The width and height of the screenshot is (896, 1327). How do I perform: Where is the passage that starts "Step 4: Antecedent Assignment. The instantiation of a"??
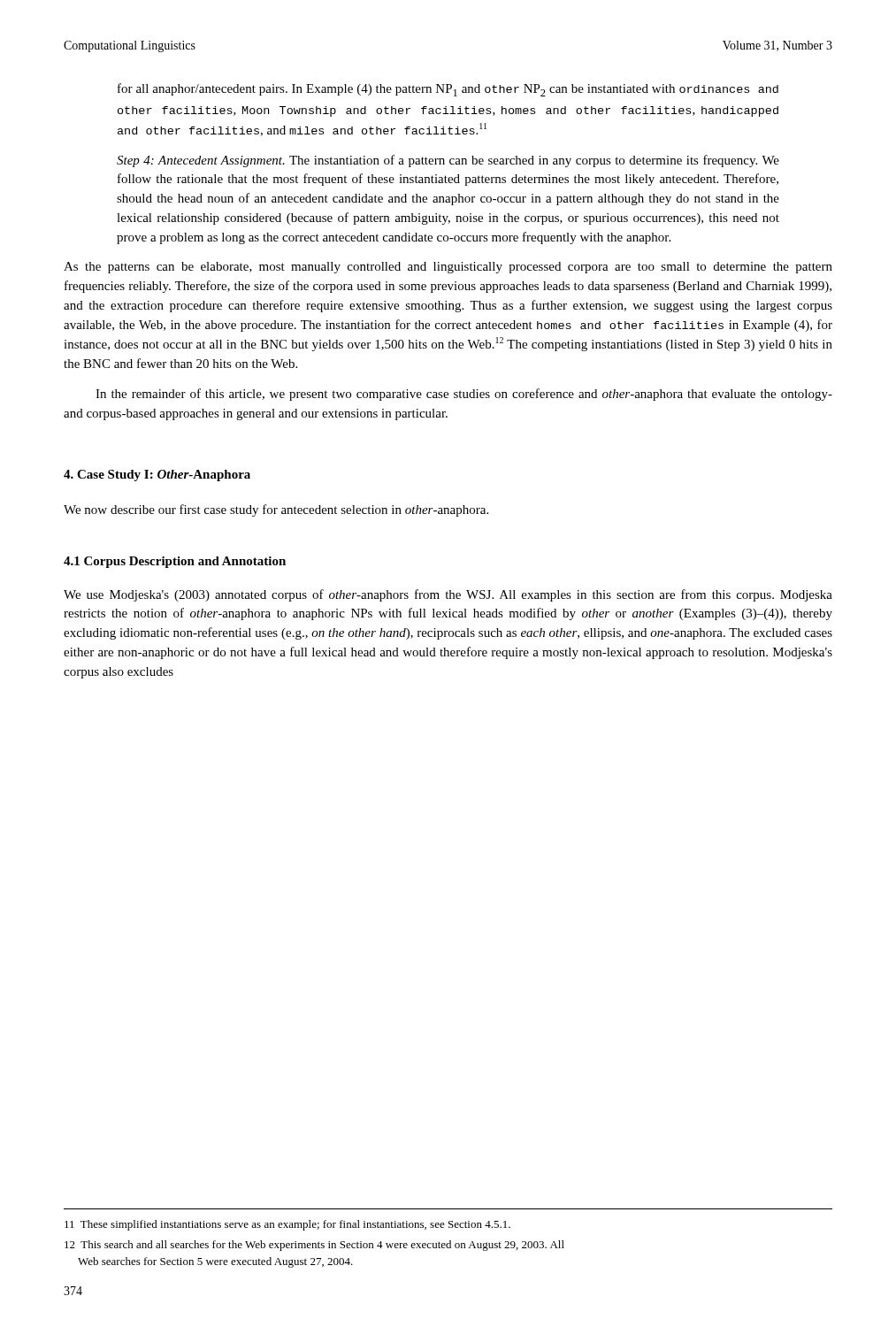[448, 198]
